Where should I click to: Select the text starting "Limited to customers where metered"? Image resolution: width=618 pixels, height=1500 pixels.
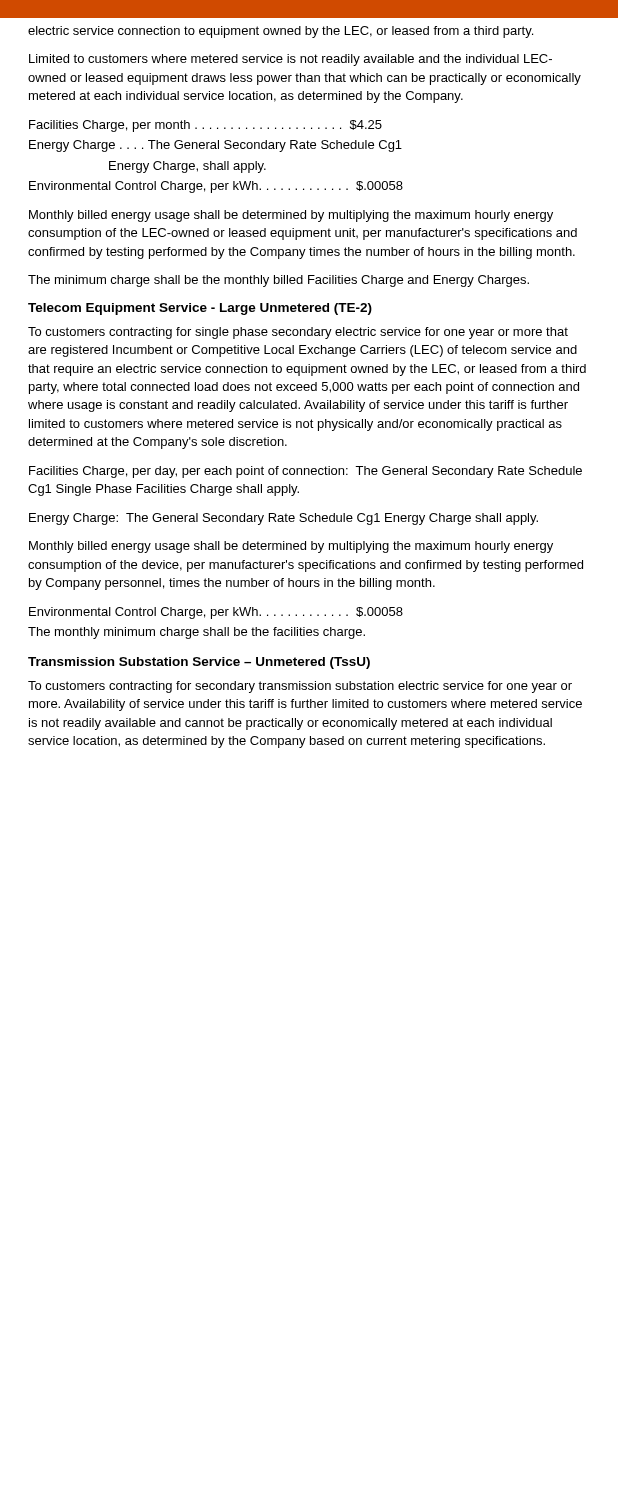tap(304, 77)
